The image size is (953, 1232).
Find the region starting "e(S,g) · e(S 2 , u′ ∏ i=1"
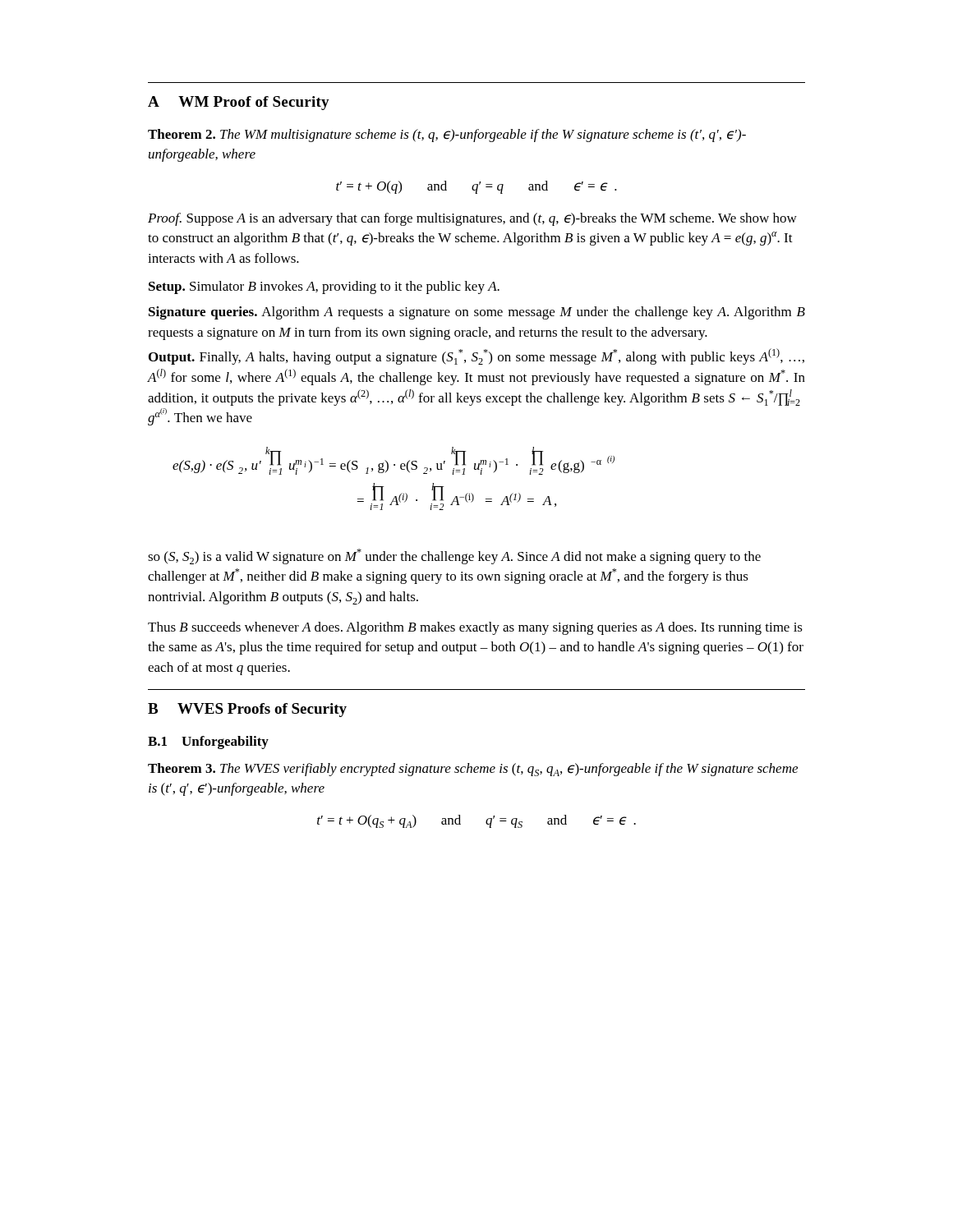[476, 485]
